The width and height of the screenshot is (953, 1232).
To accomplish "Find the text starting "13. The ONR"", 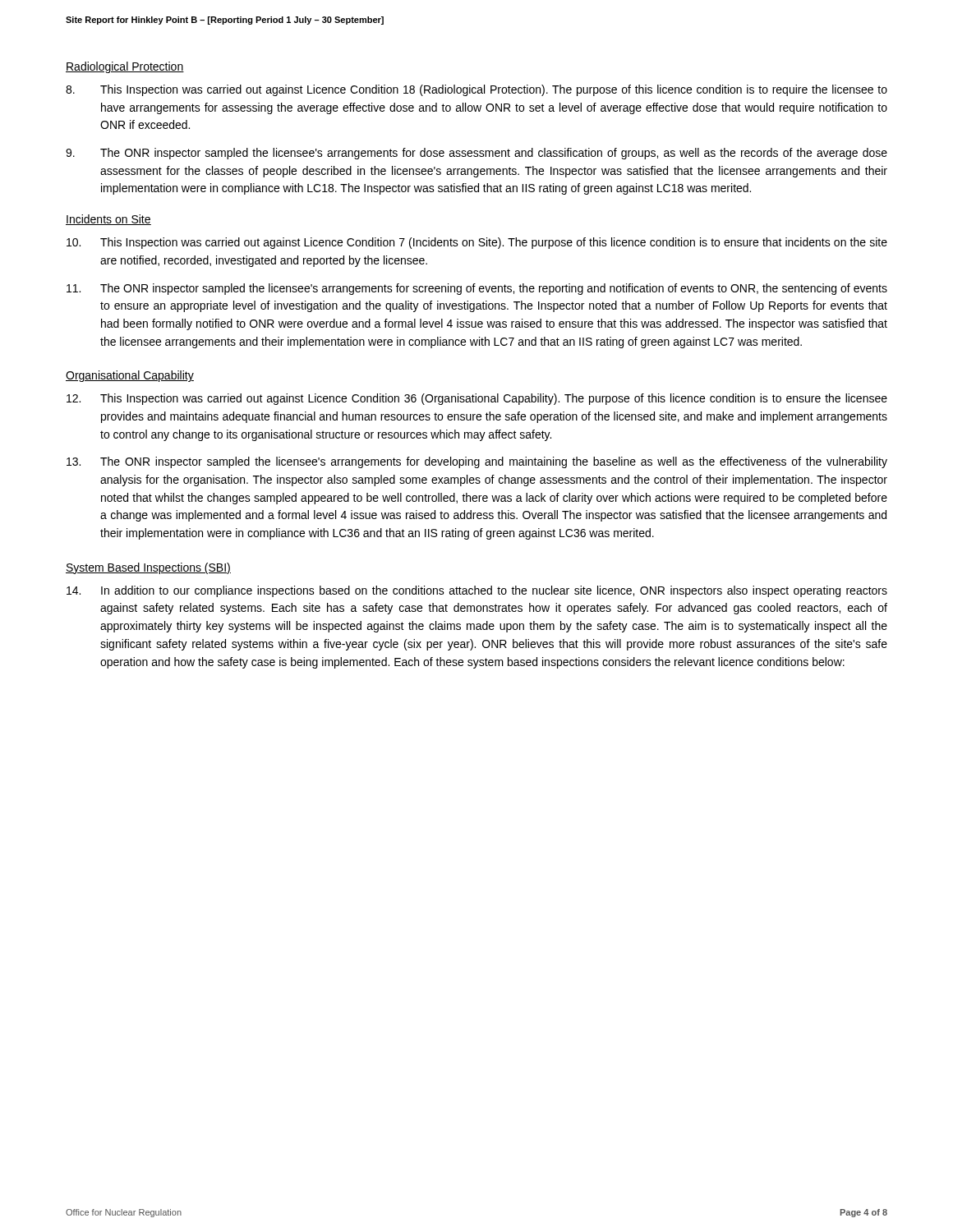I will (476, 498).
